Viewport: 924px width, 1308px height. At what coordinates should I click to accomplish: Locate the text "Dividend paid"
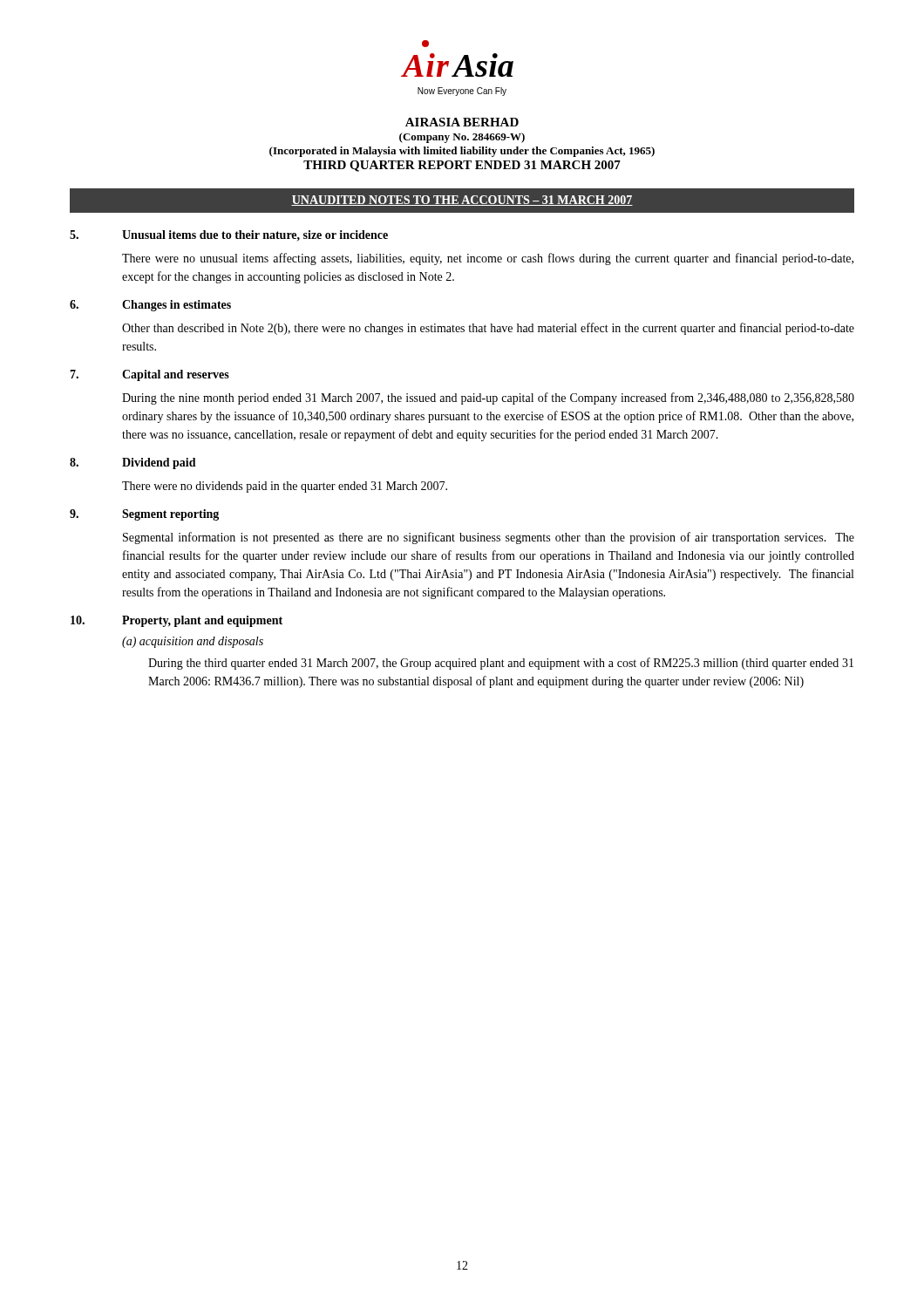(159, 463)
